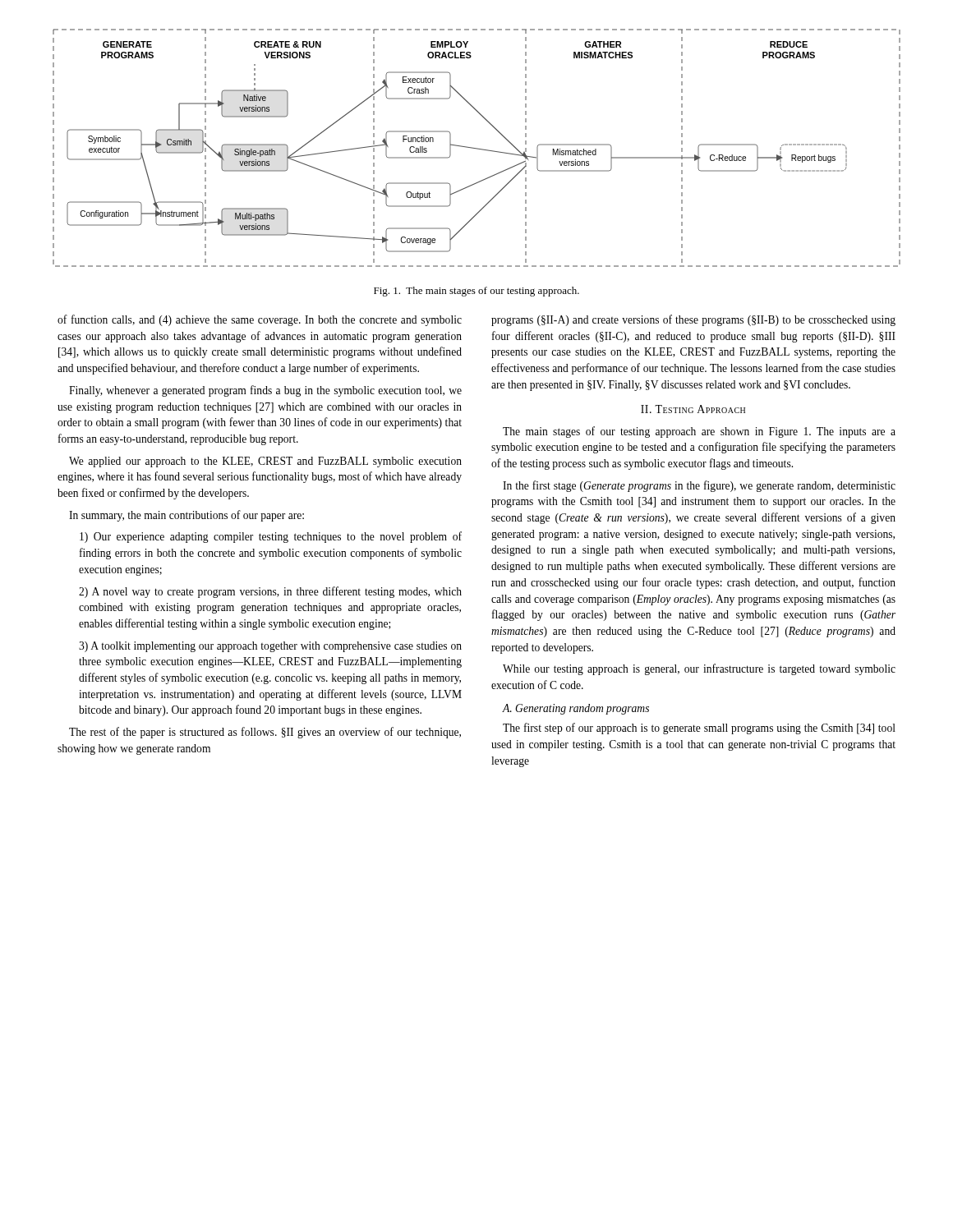Screen dimensions: 1232x953
Task: Find the block on this page that starts "programs (§II-A) and"
Action: tap(693, 353)
